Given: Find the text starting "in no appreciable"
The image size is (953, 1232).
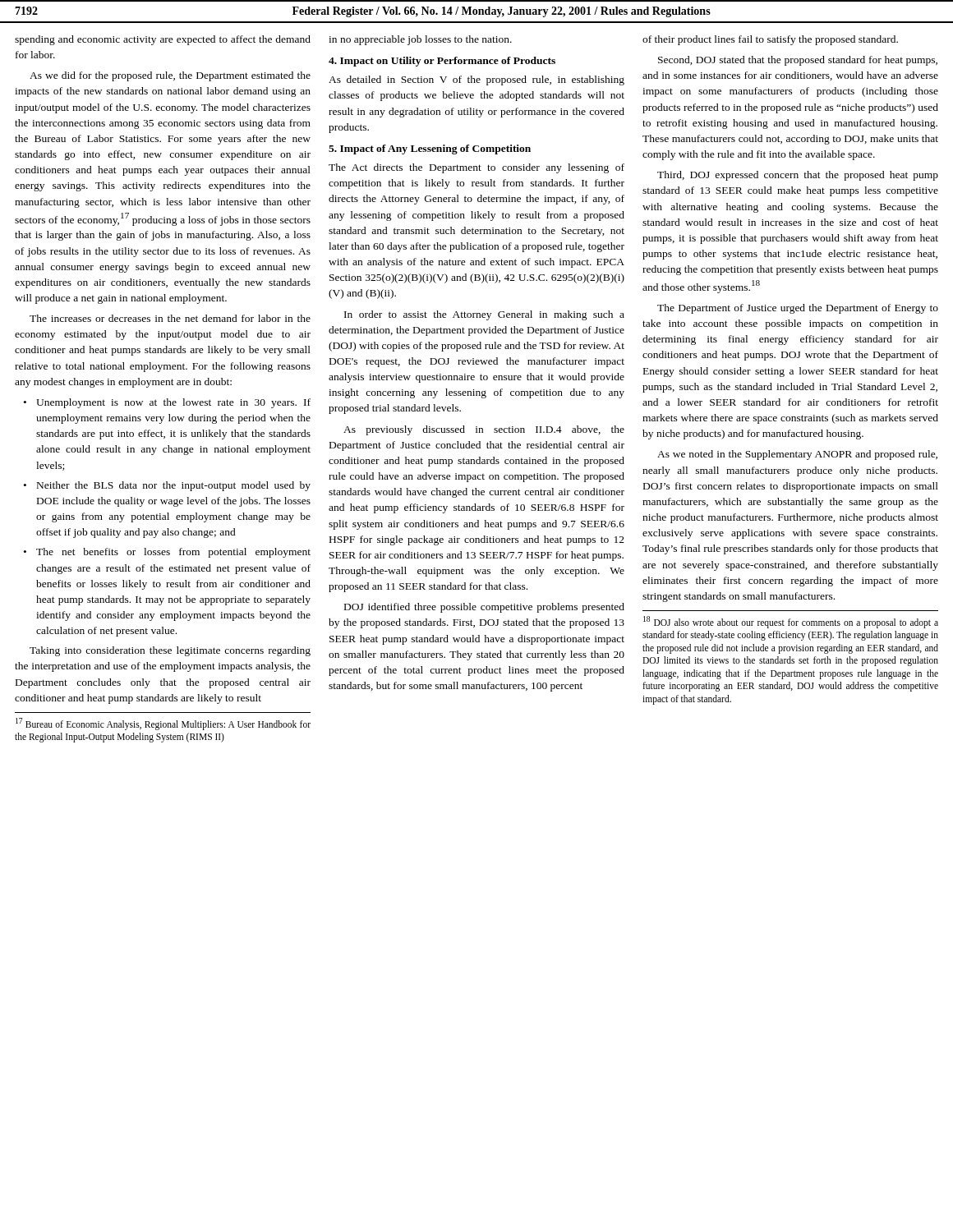Looking at the screenshot, I should 476,39.
